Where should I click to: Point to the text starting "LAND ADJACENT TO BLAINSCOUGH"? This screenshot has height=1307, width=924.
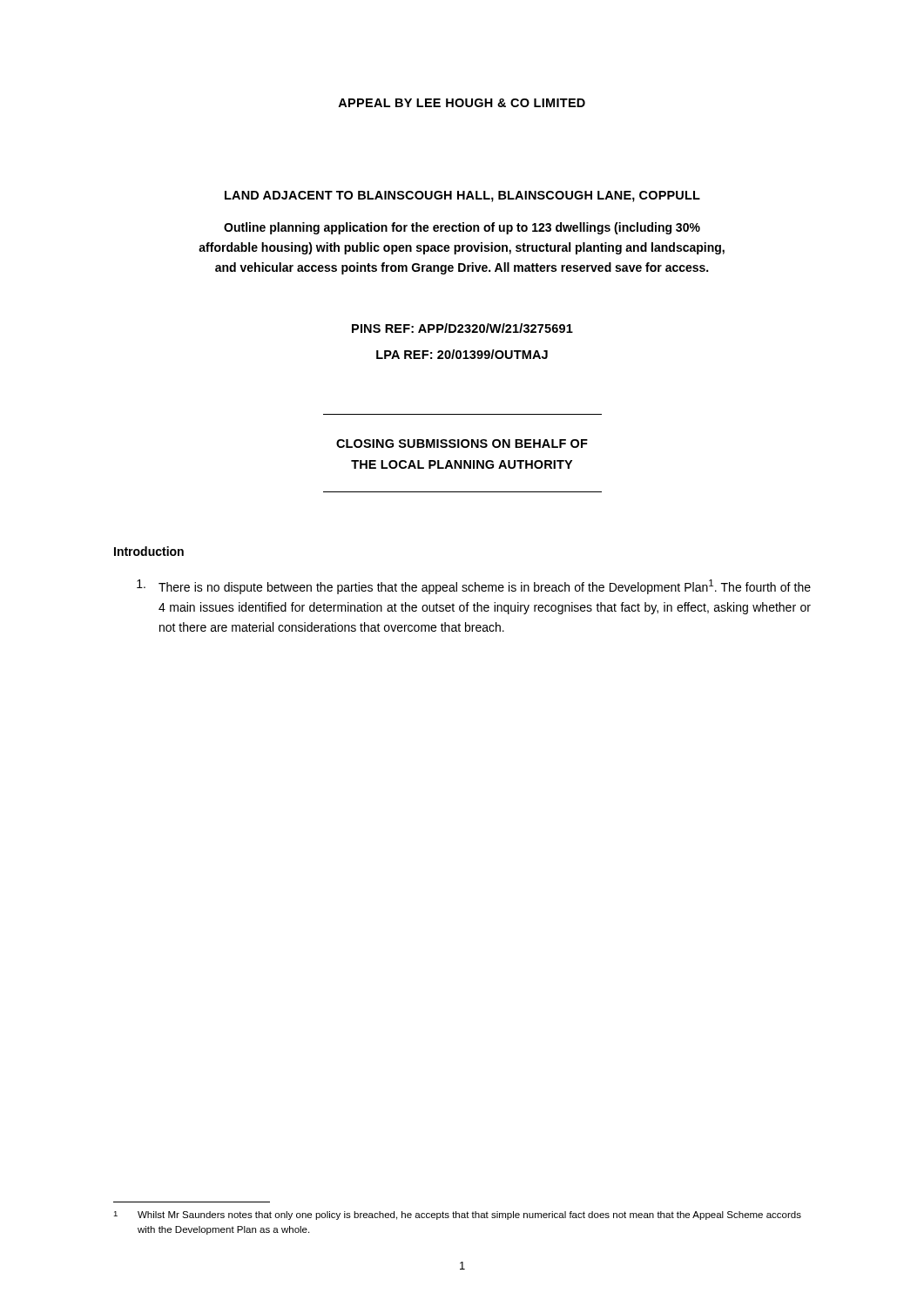tap(462, 195)
